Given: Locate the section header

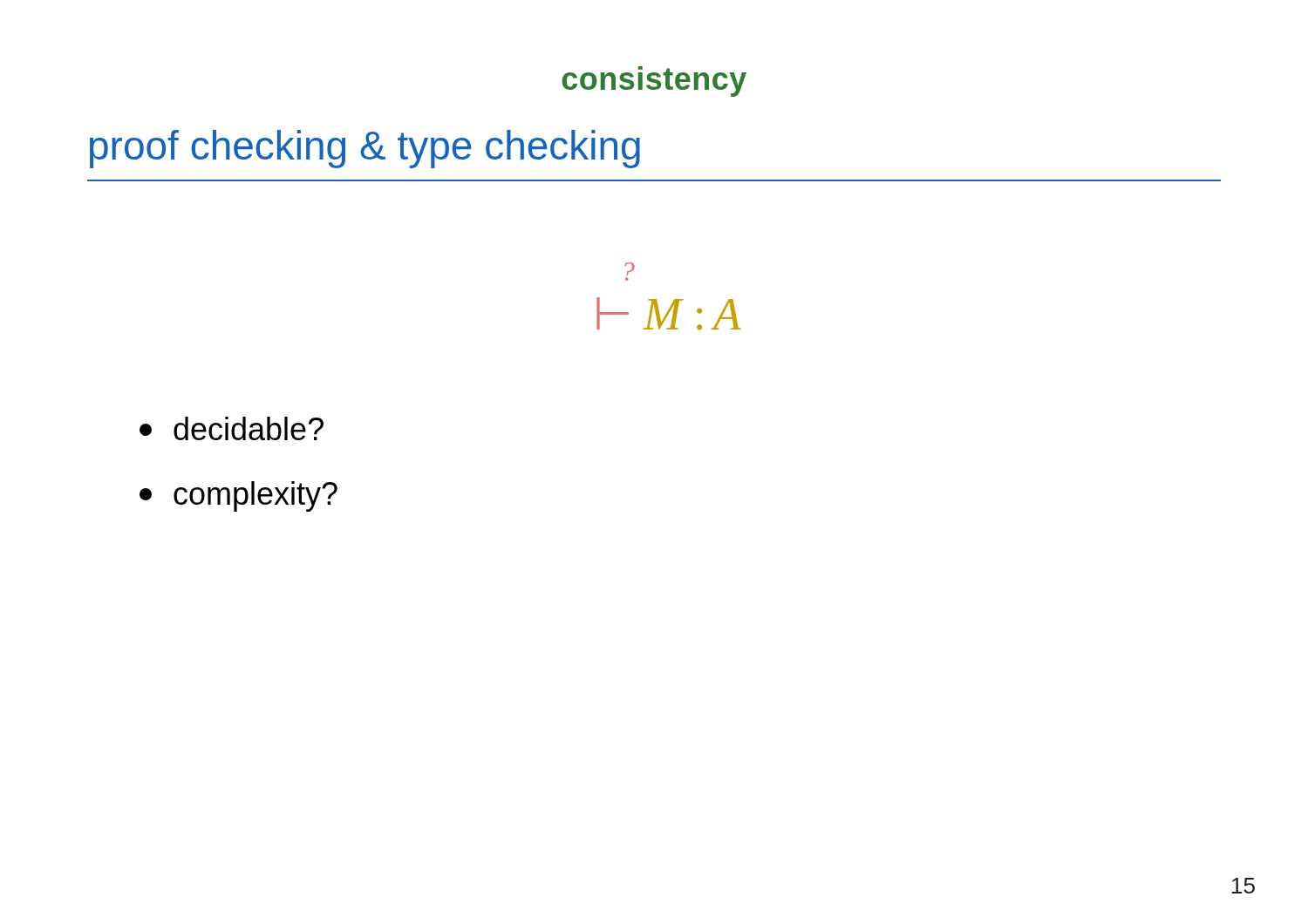Looking at the screenshot, I should click(365, 146).
